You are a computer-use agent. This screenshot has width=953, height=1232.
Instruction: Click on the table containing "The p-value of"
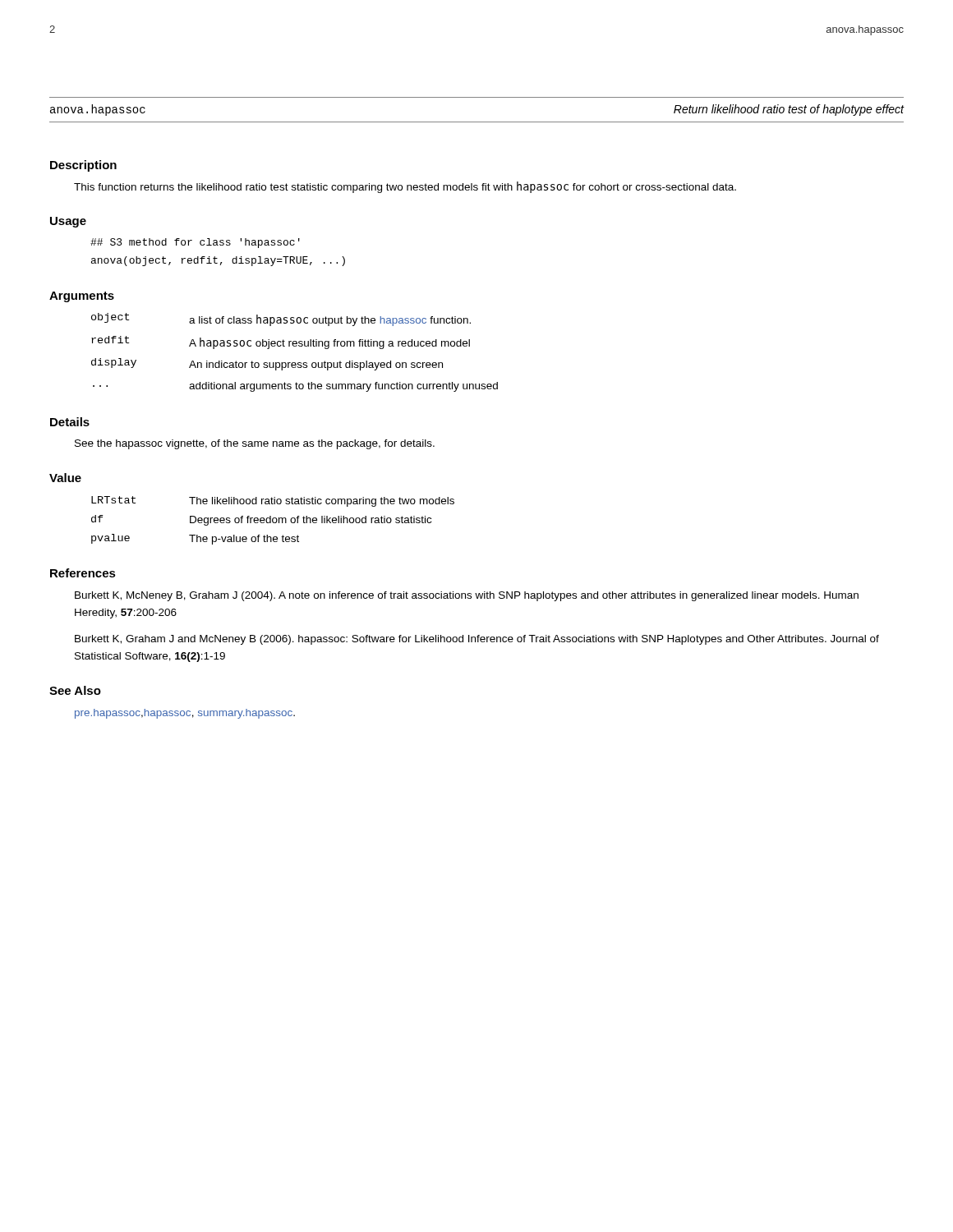pyautogui.click(x=476, y=519)
